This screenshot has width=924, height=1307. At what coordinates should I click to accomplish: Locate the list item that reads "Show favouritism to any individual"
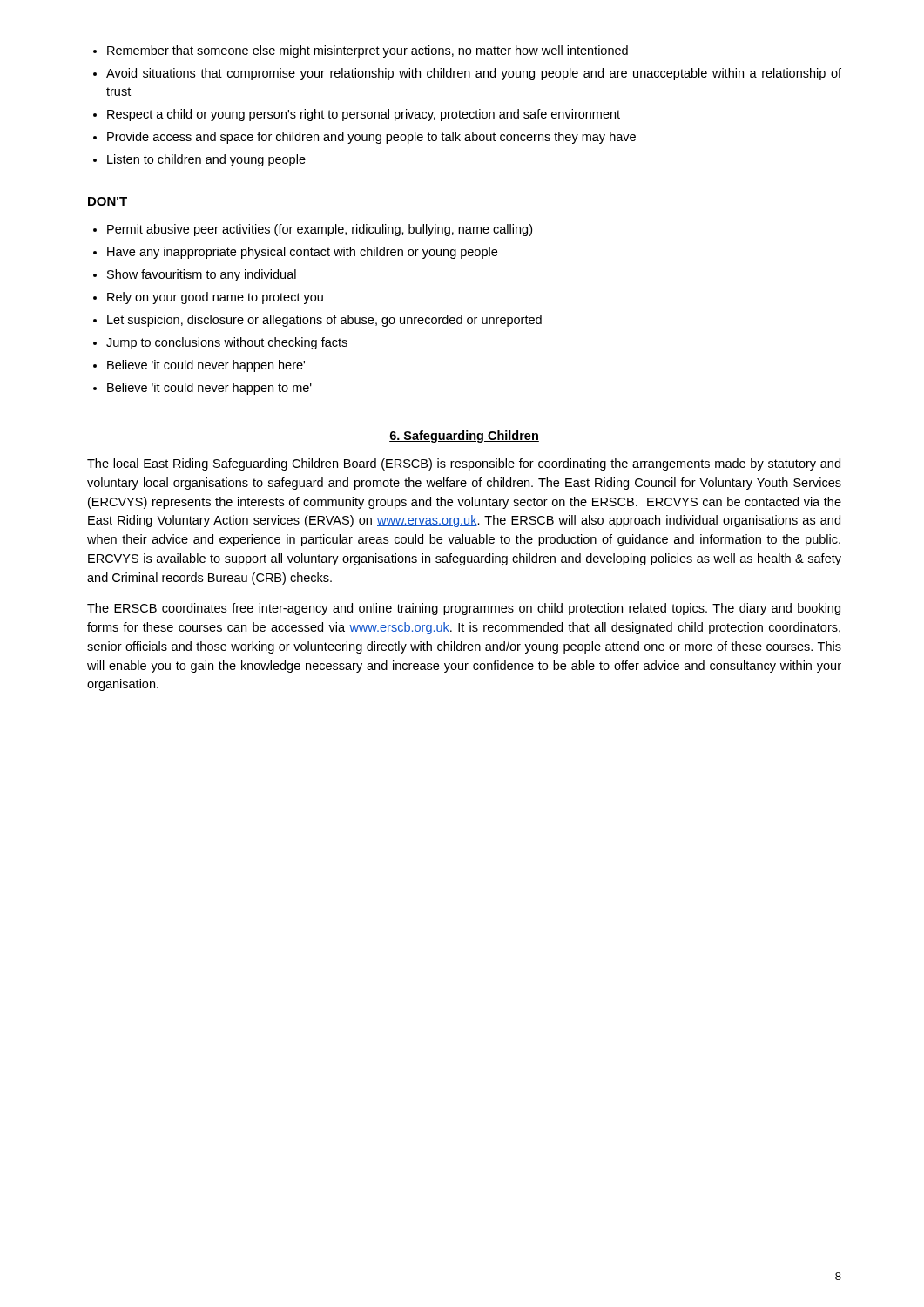coord(201,275)
